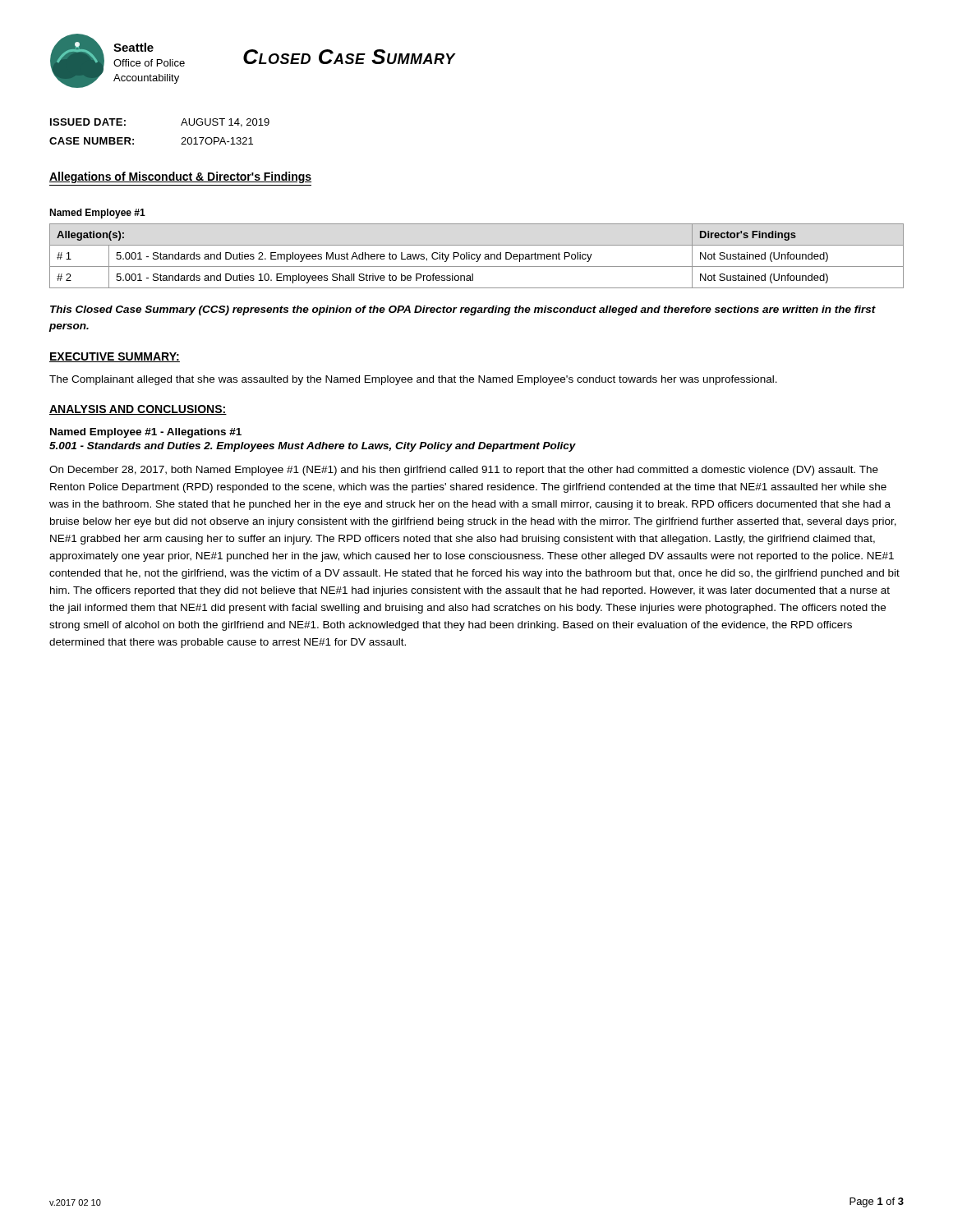Find the block starting "On December 28, 2017, both Named"
953x1232 pixels.
474,556
